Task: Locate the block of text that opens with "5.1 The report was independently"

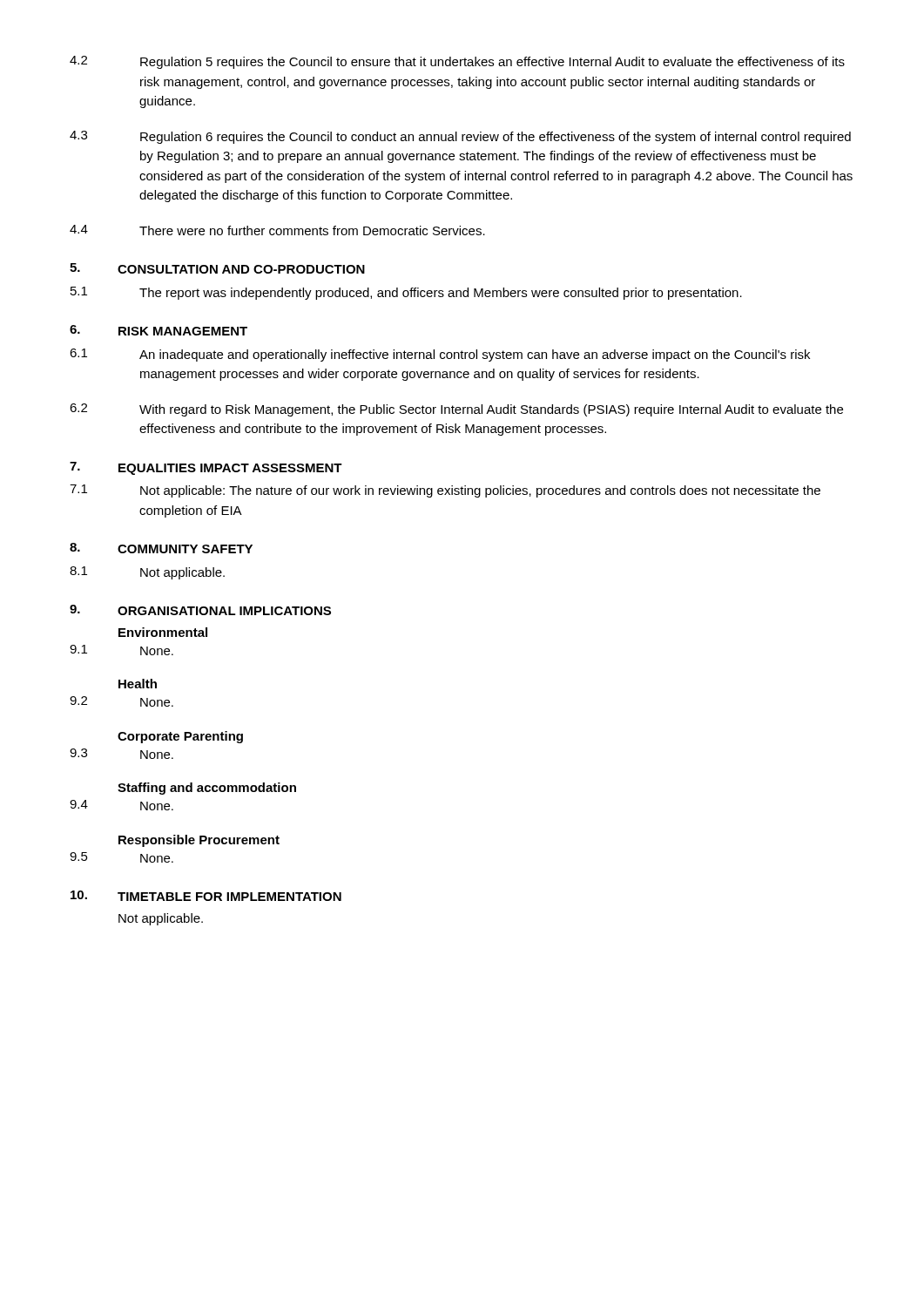Action: 462,293
